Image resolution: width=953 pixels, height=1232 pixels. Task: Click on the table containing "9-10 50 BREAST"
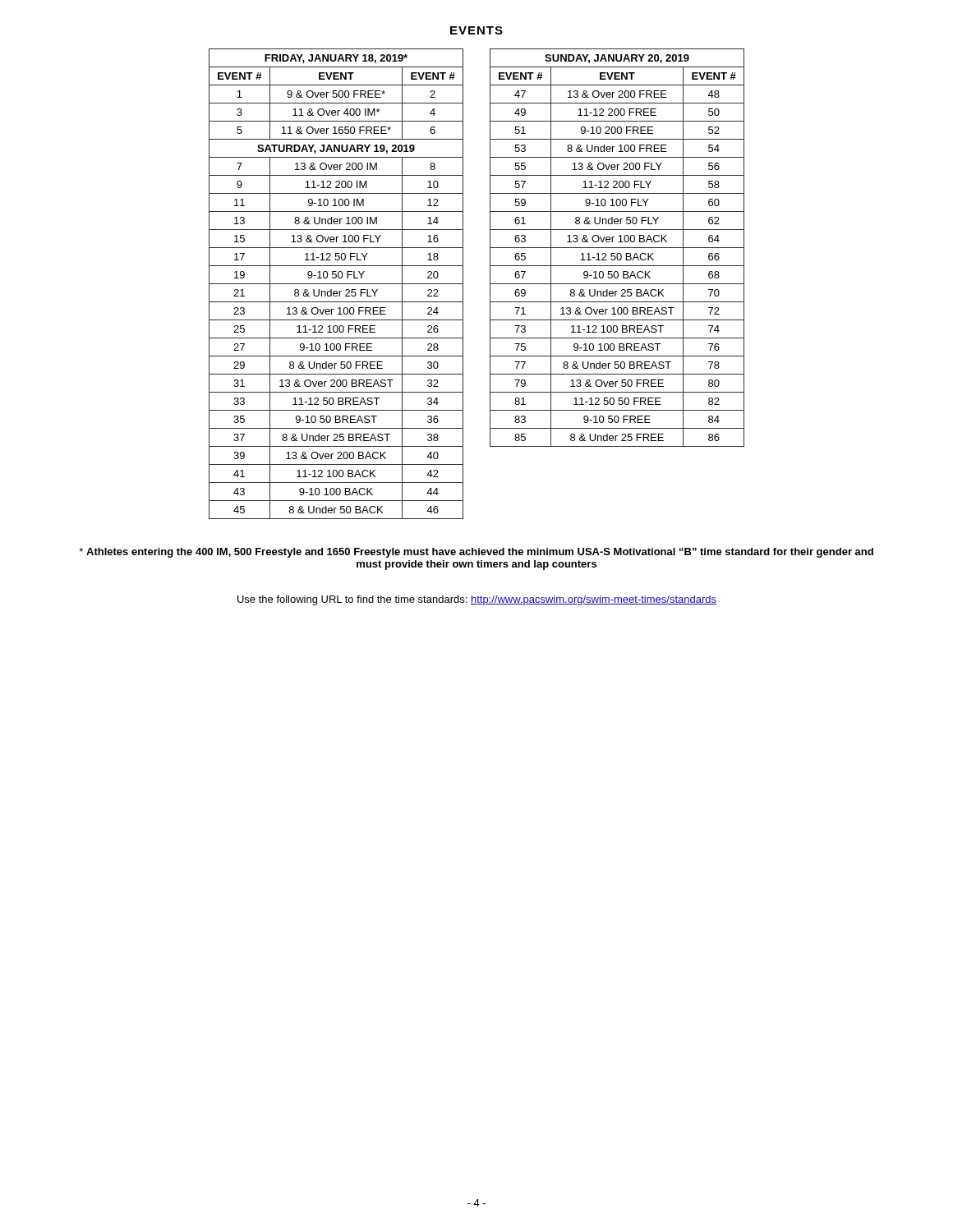click(336, 284)
